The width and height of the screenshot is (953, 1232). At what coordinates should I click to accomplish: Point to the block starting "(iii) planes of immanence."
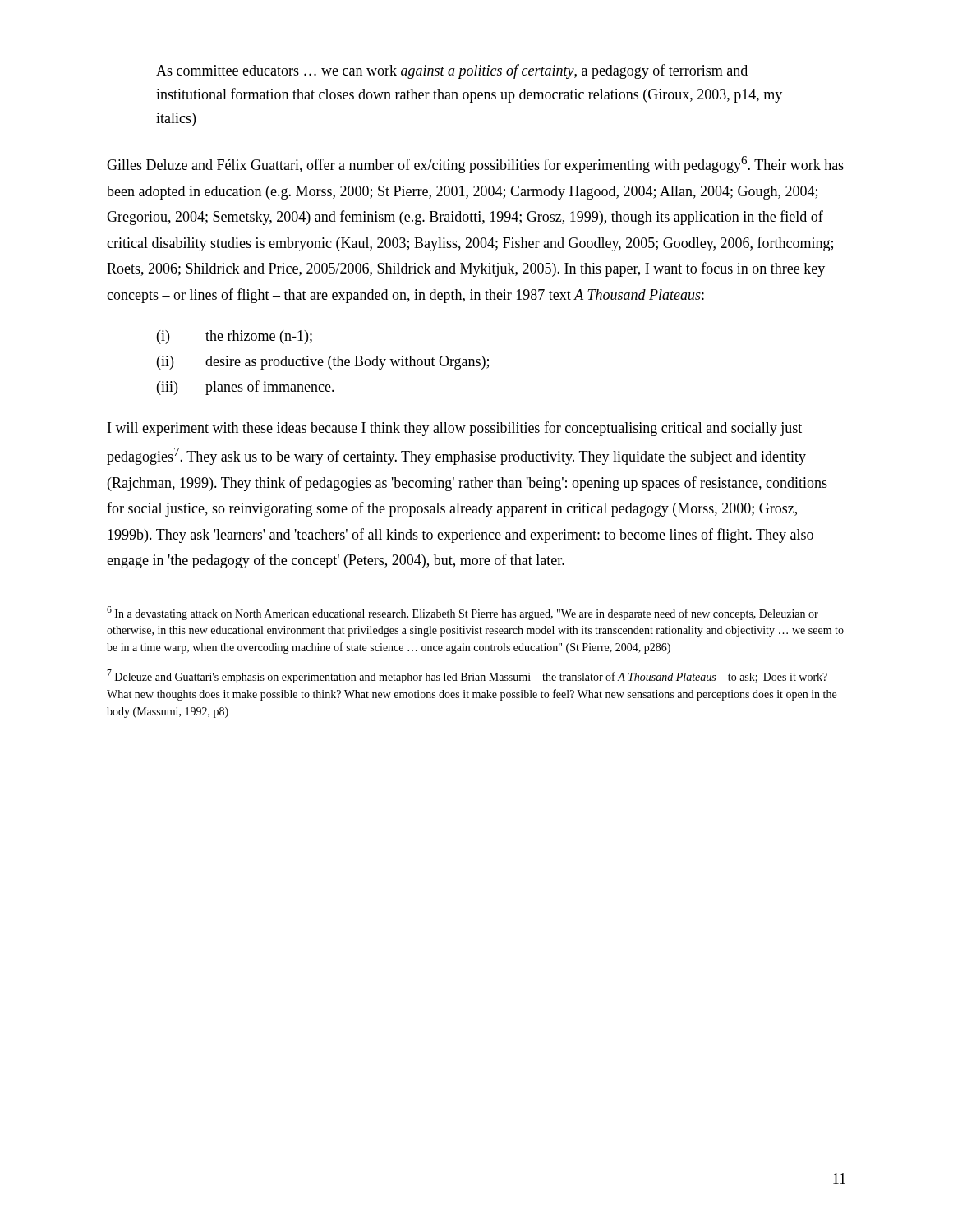click(x=245, y=387)
